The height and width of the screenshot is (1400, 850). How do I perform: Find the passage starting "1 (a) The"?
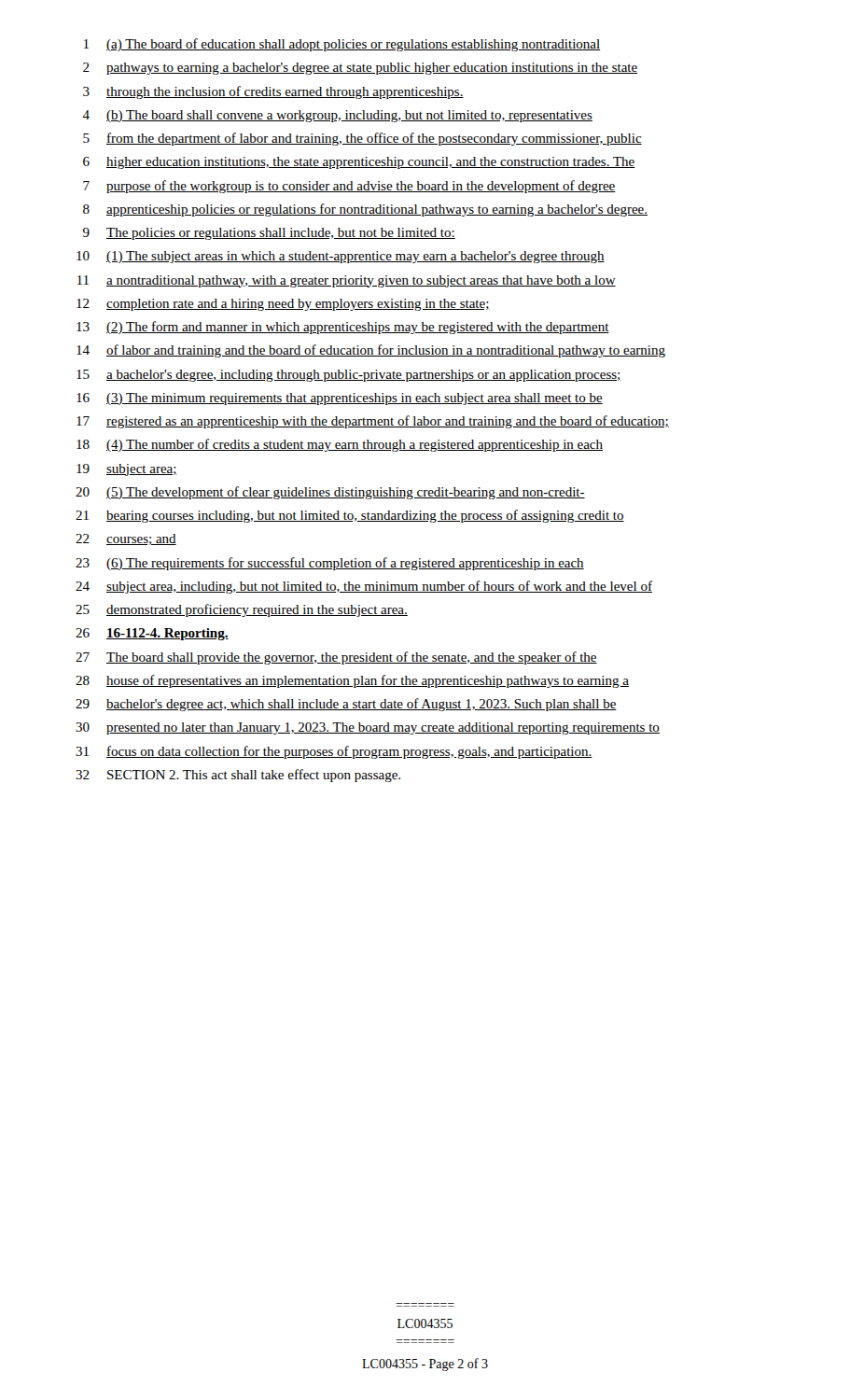click(x=425, y=44)
